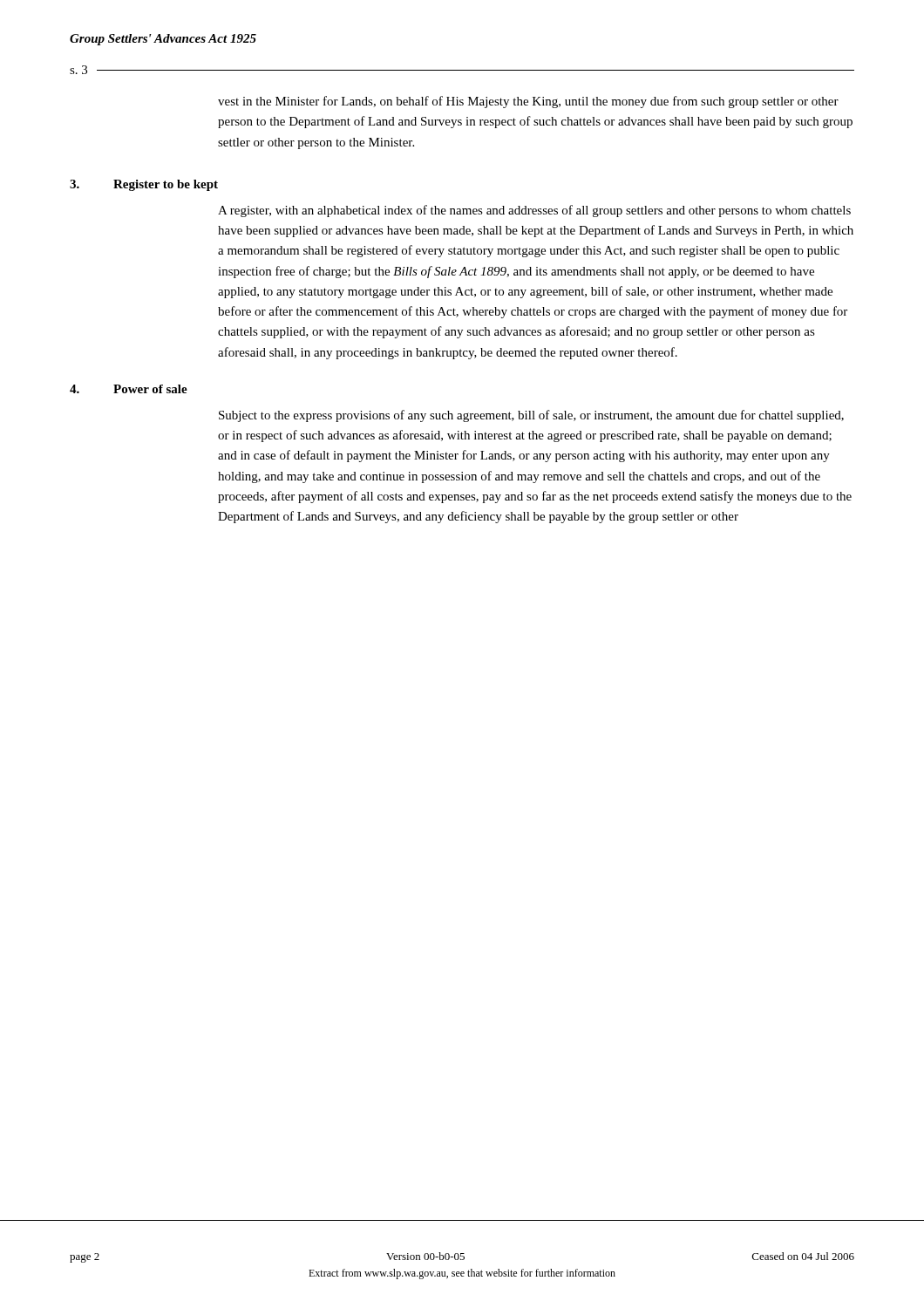Image resolution: width=924 pixels, height=1308 pixels.
Task: Click on the element starting "Subject to the express provisions of"
Action: [535, 466]
